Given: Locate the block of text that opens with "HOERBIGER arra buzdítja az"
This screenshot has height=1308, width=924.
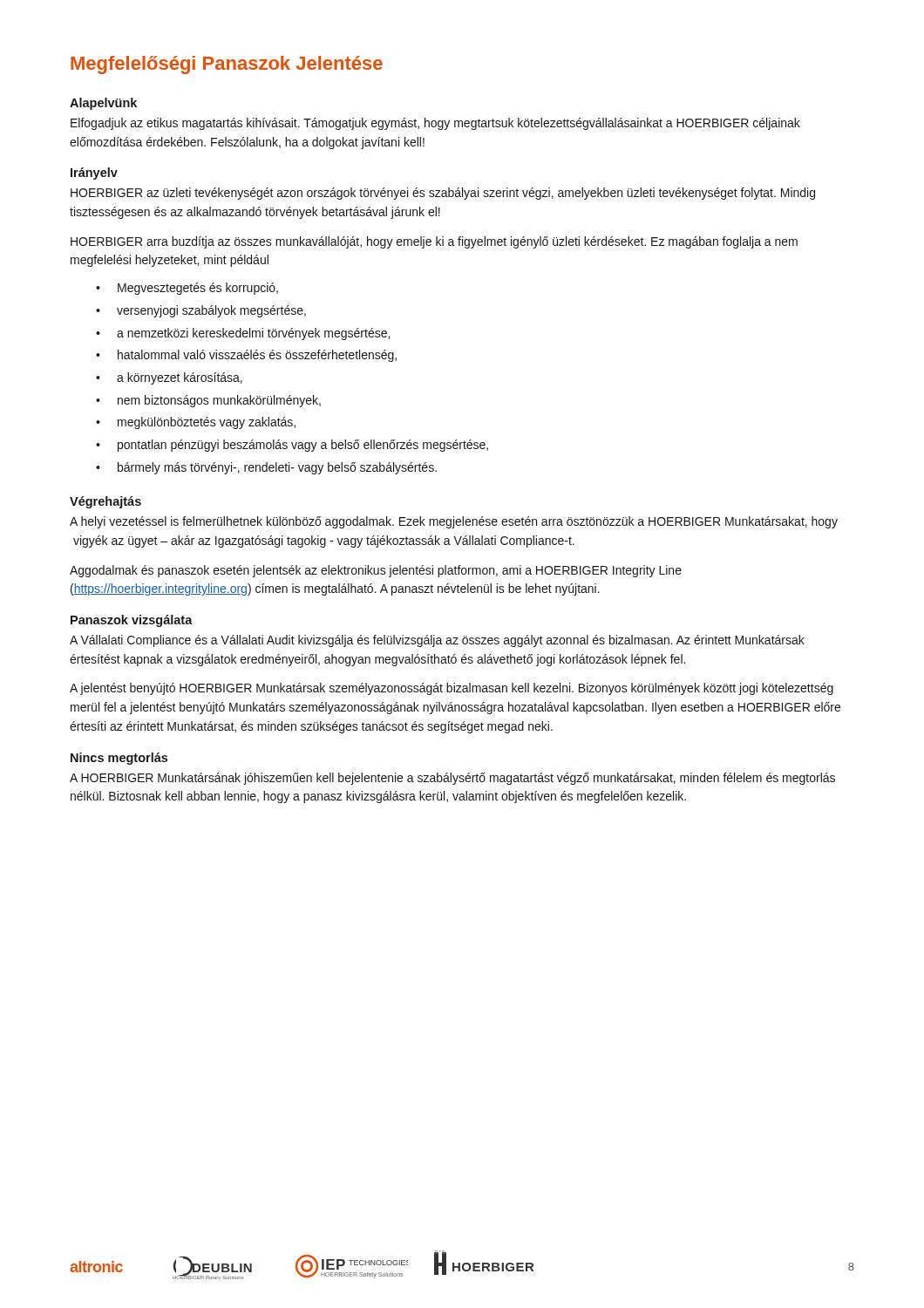Looking at the screenshot, I should pyautogui.click(x=434, y=251).
